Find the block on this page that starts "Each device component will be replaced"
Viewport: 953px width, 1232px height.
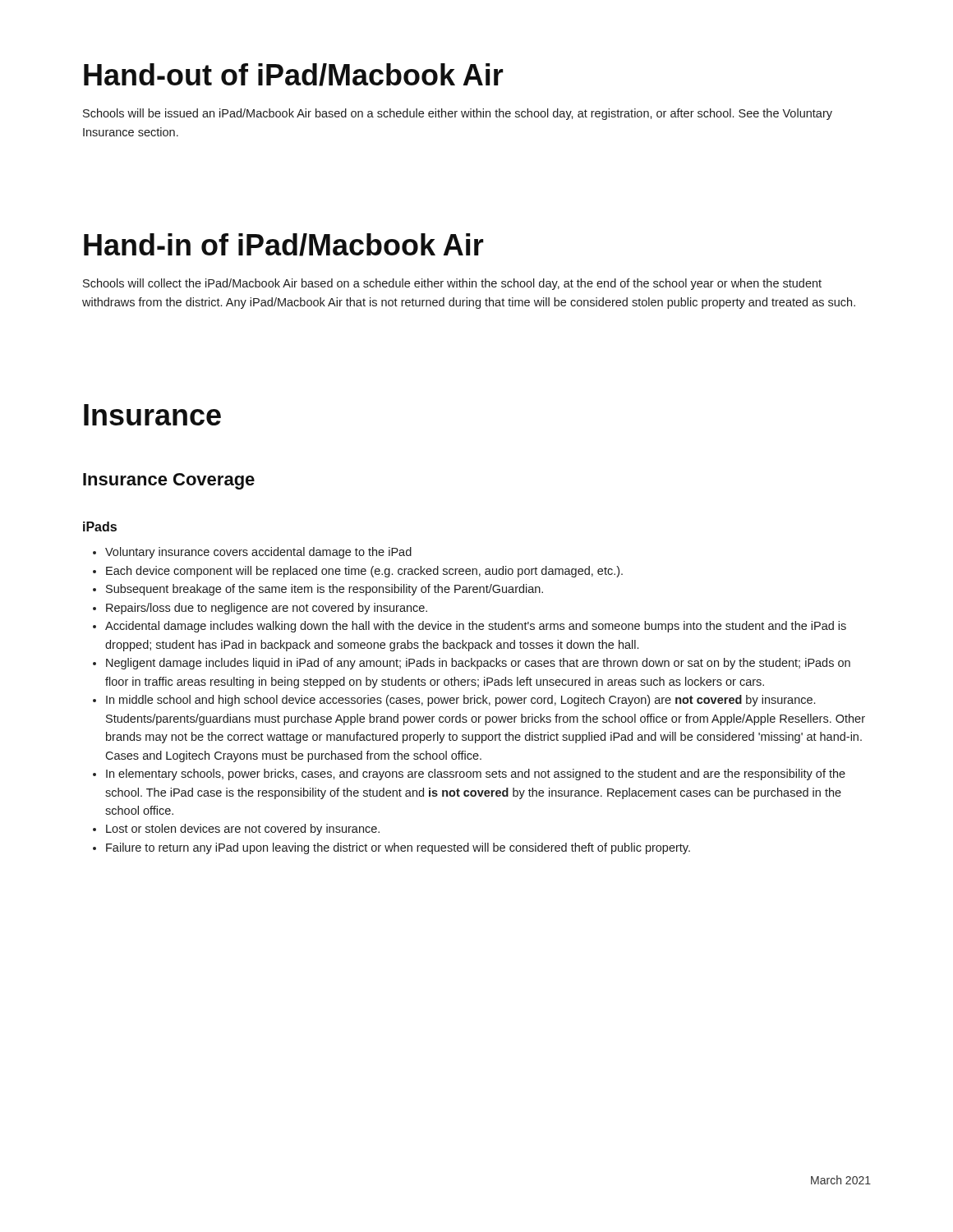tap(488, 571)
